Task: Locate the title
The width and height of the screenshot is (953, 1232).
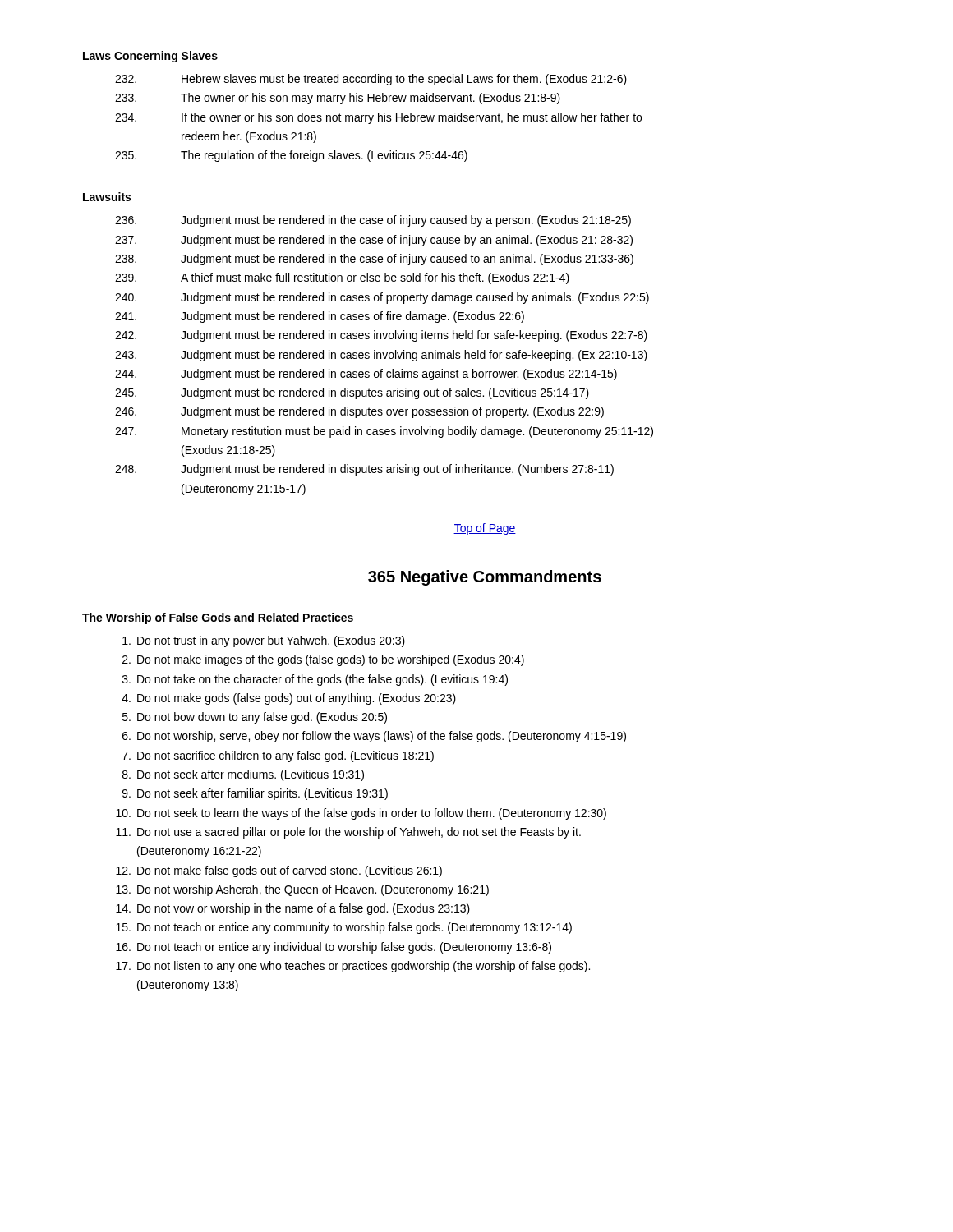Action: (x=485, y=577)
